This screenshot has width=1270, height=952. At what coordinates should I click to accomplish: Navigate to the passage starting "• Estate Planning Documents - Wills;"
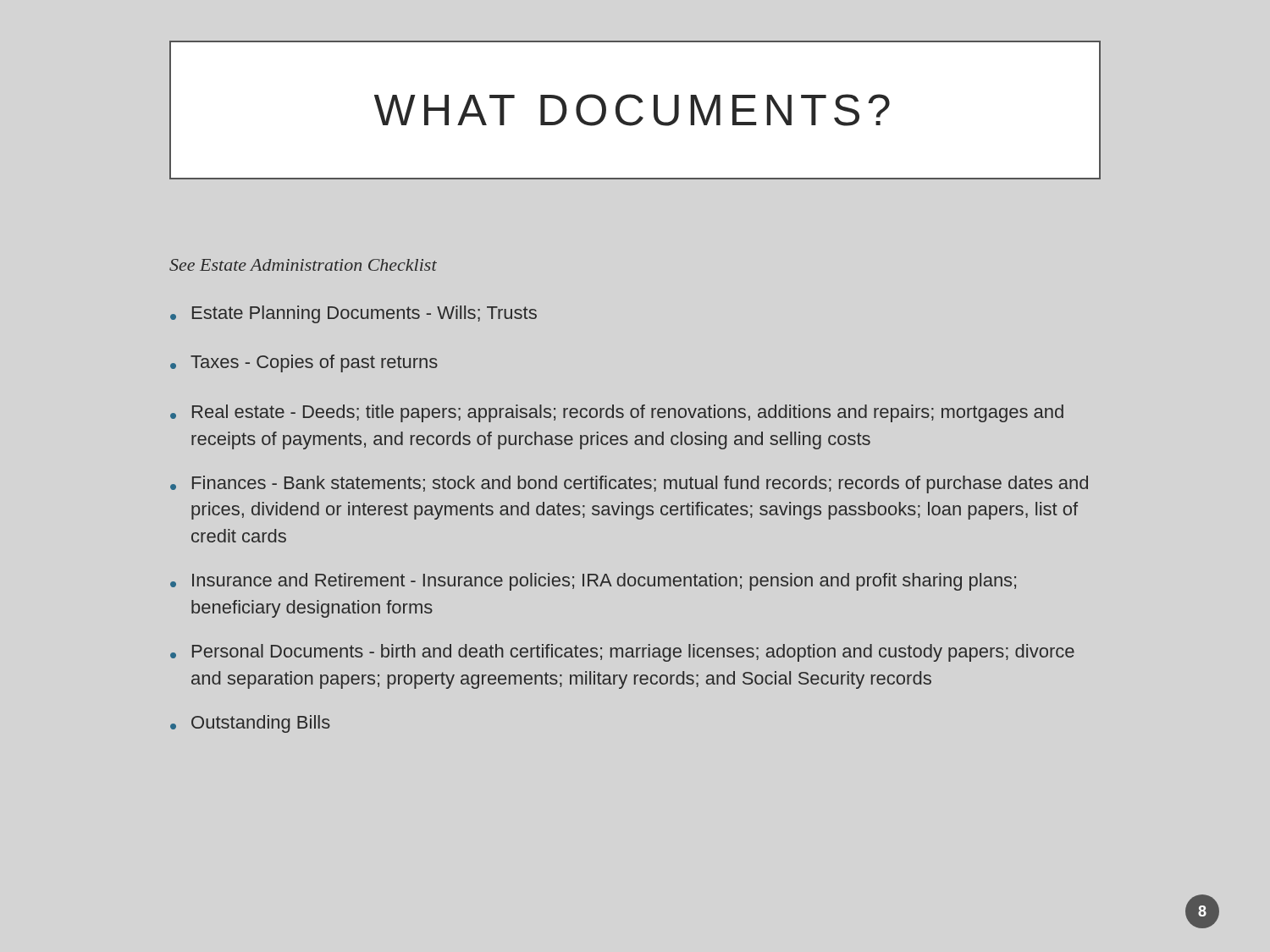(353, 316)
